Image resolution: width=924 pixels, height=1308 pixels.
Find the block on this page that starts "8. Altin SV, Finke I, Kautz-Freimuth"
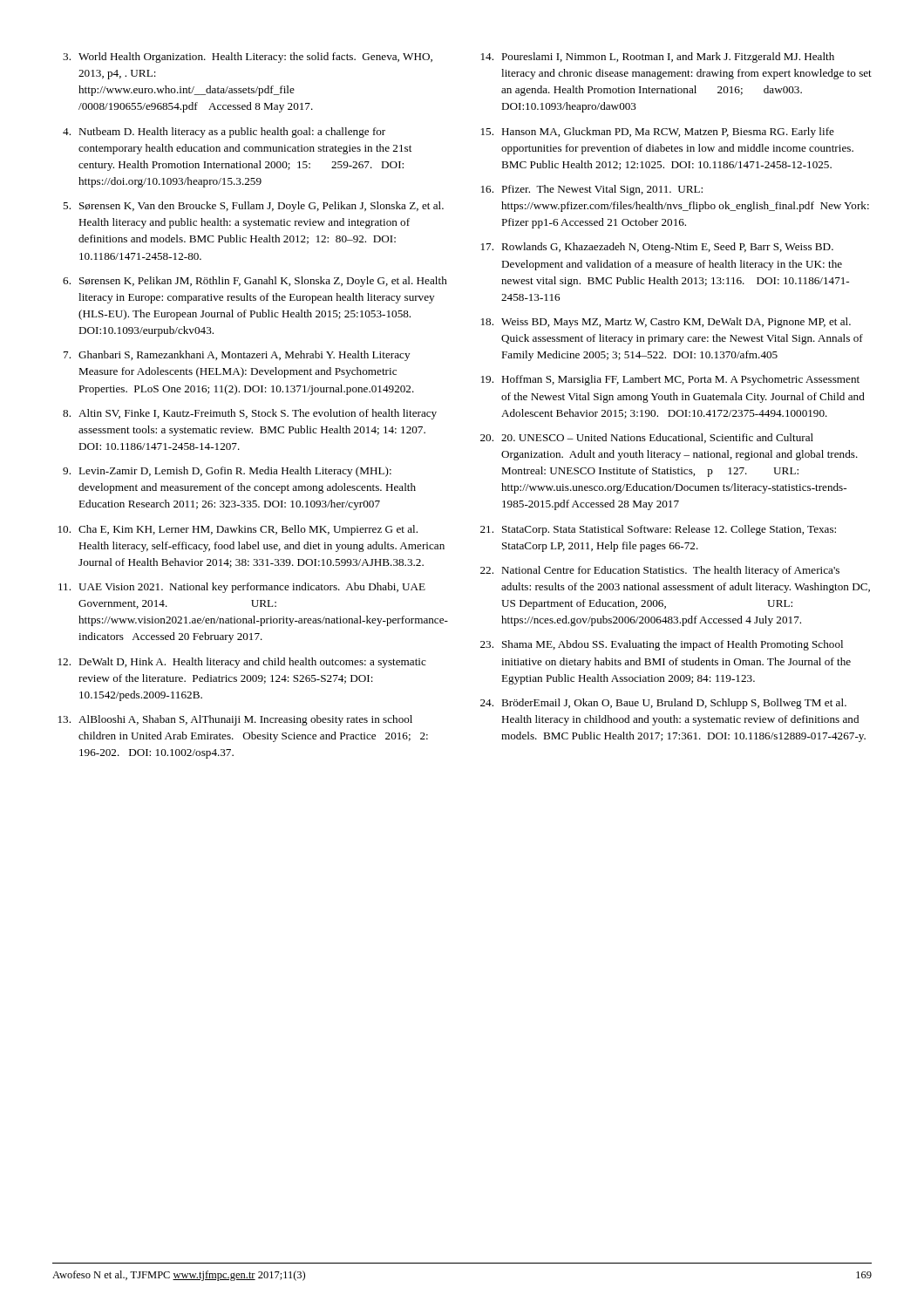click(x=251, y=429)
